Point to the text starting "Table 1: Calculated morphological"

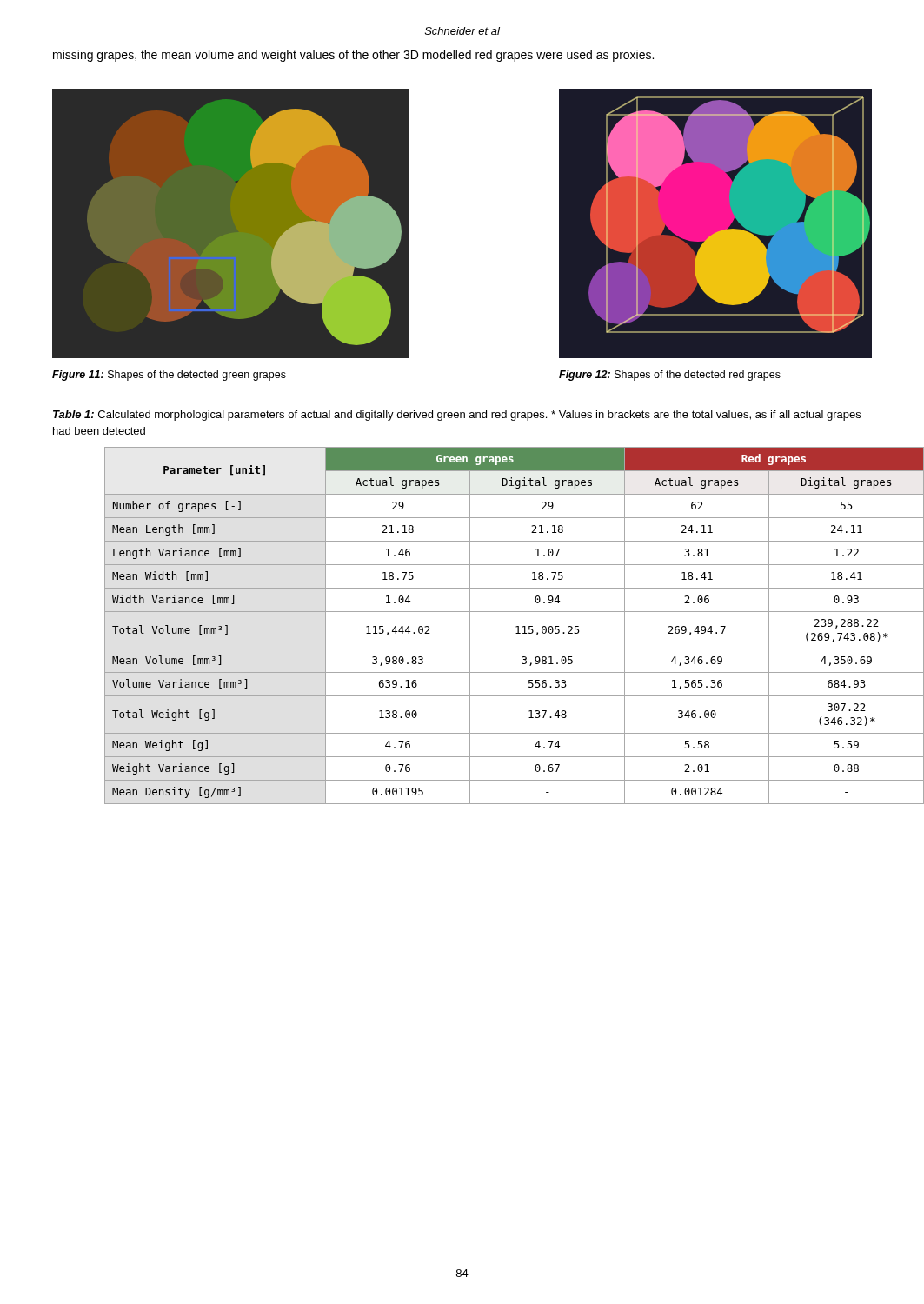point(457,422)
